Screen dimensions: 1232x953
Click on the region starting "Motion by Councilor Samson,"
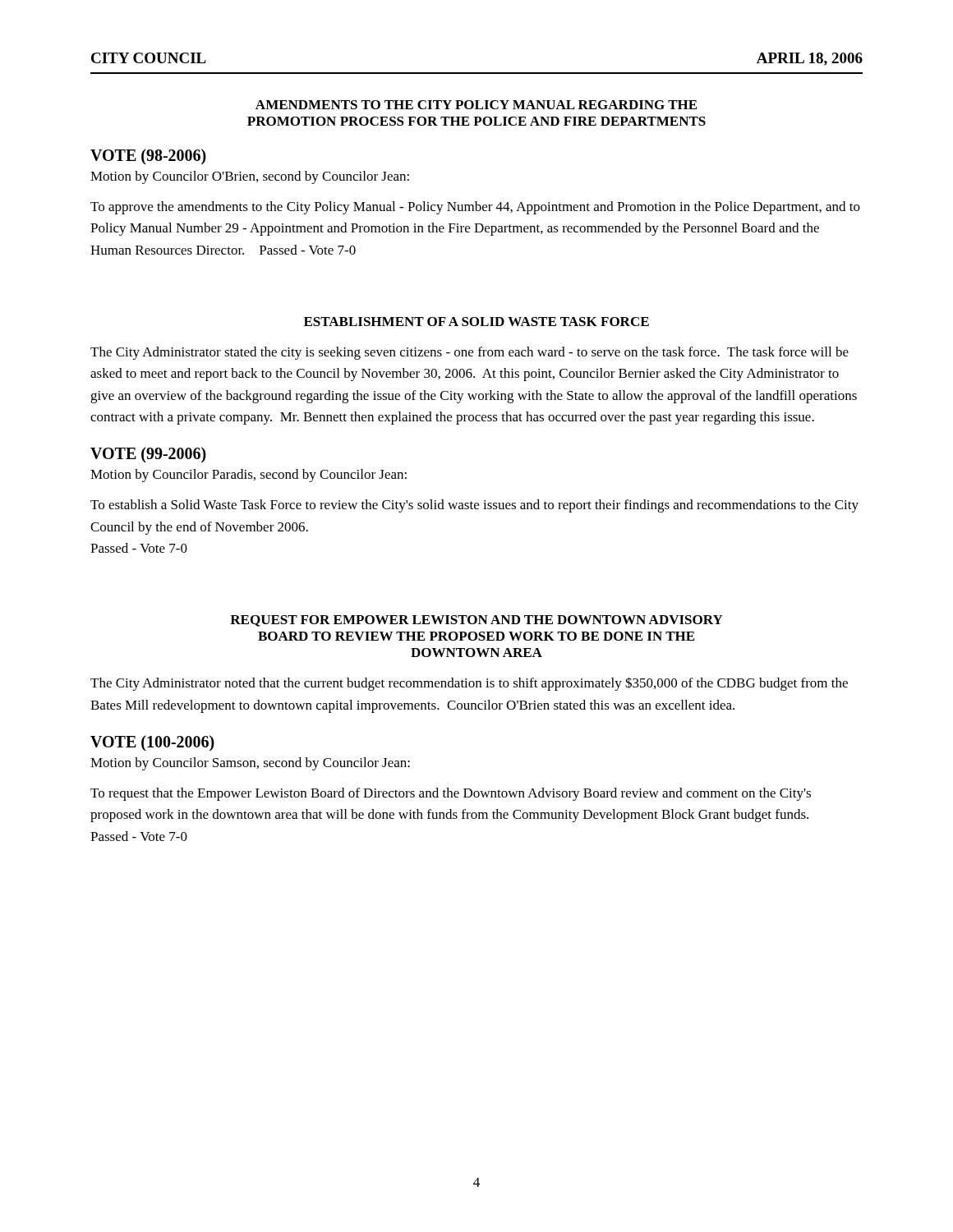point(251,763)
